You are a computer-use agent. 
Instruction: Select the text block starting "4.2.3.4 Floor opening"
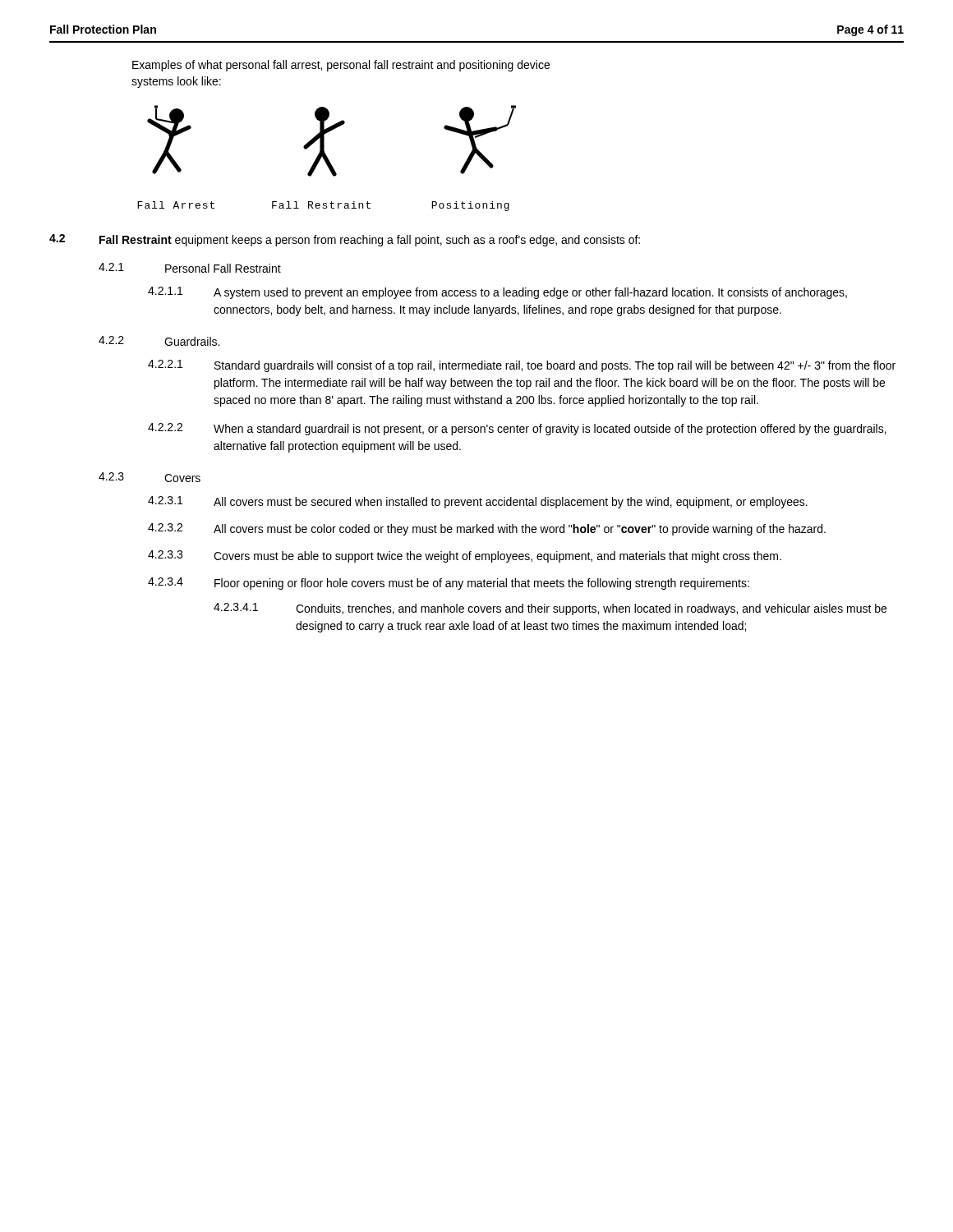[526, 584]
